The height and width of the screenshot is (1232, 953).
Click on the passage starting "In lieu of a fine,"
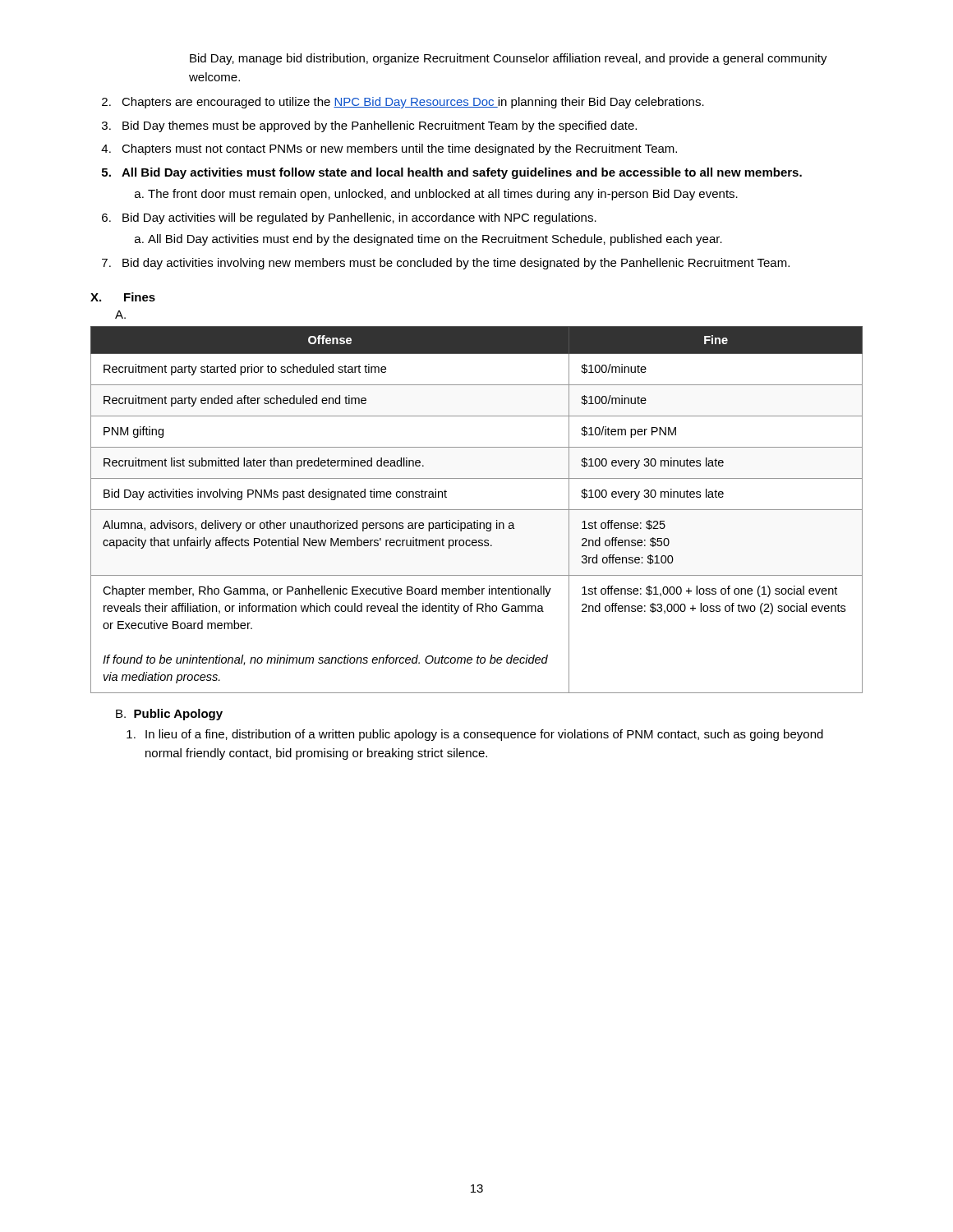point(484,743)
